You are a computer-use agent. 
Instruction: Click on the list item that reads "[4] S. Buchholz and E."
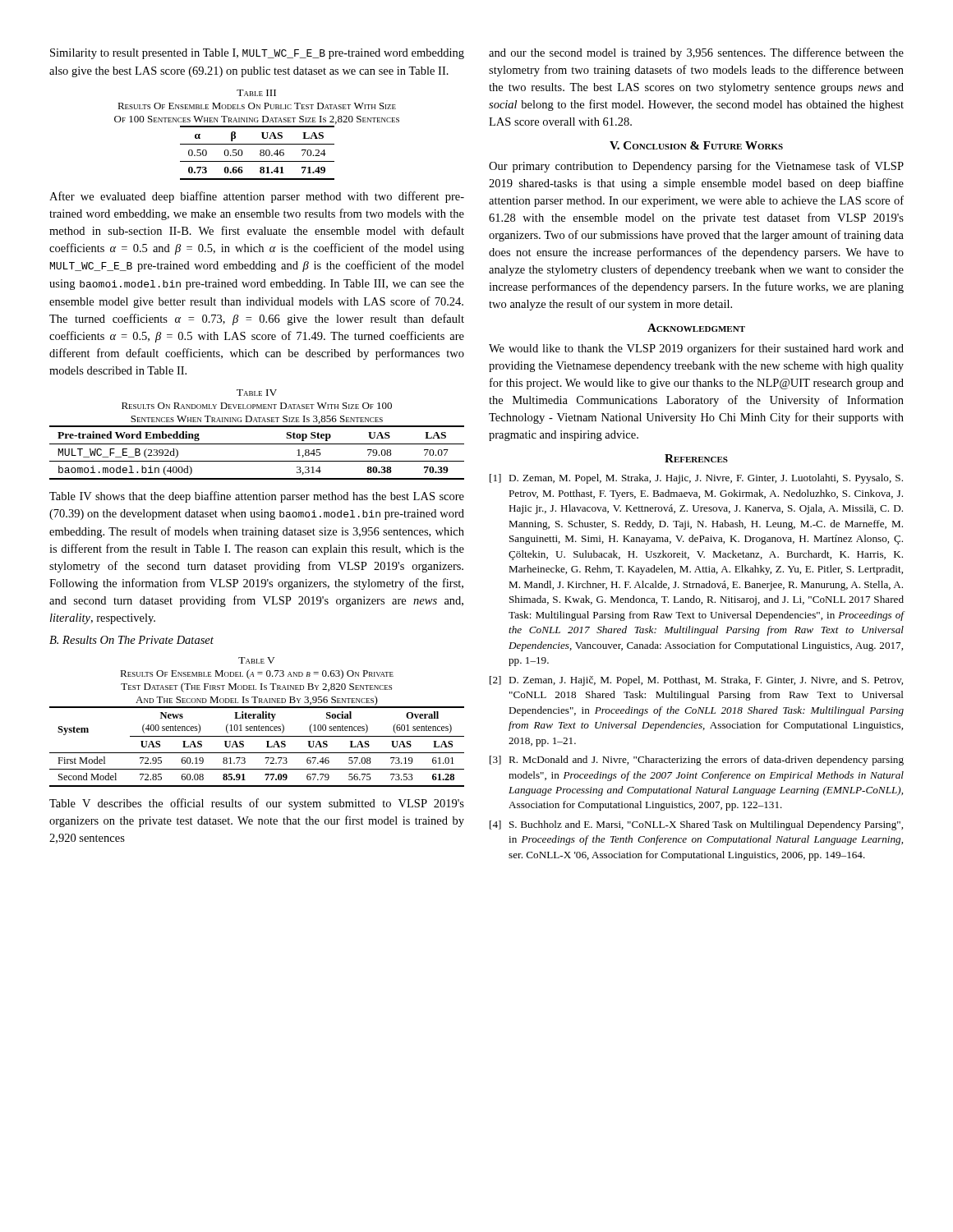696,840
